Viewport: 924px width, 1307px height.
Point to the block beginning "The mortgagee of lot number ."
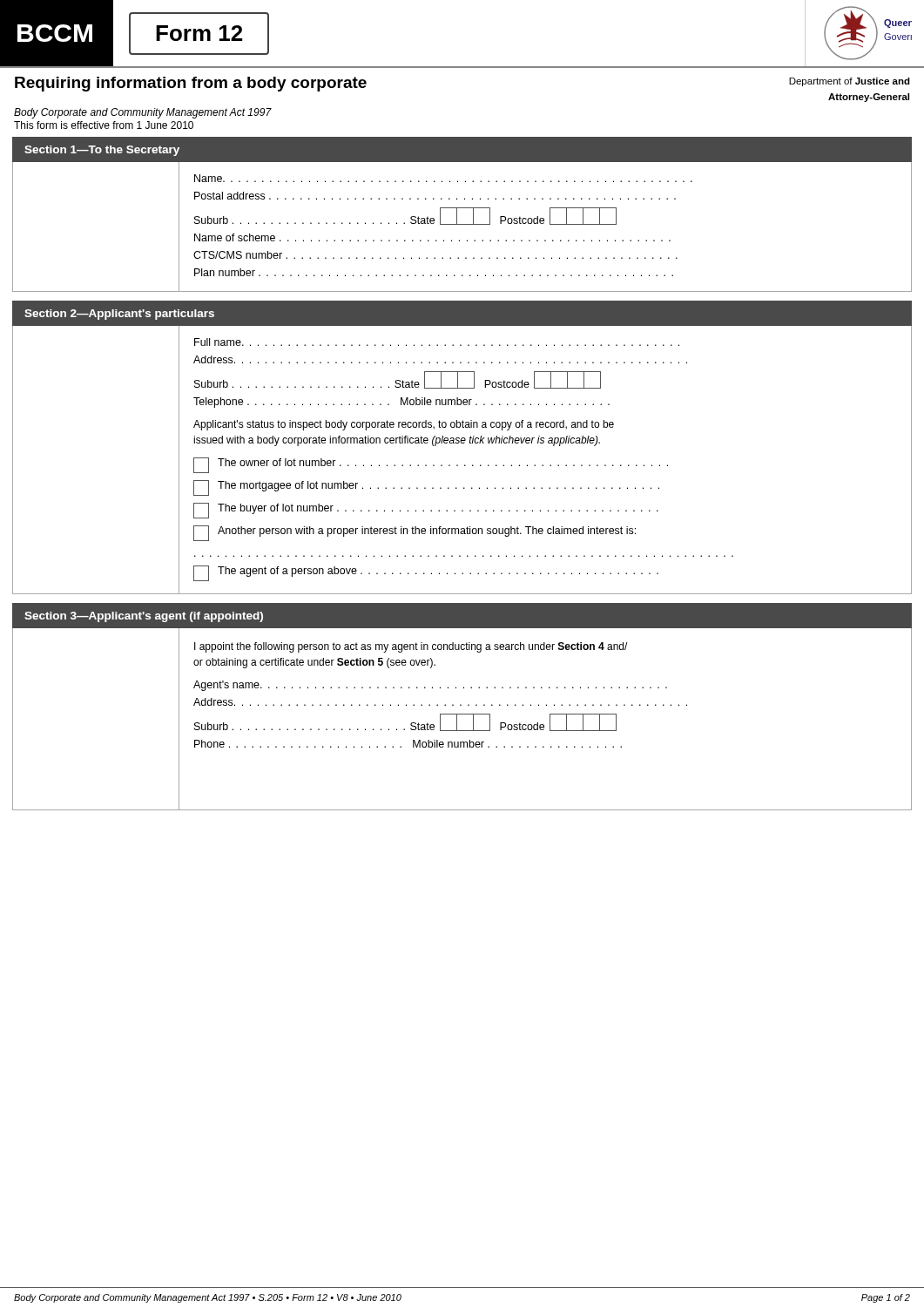pyautogui.click(x=427, y=487)
